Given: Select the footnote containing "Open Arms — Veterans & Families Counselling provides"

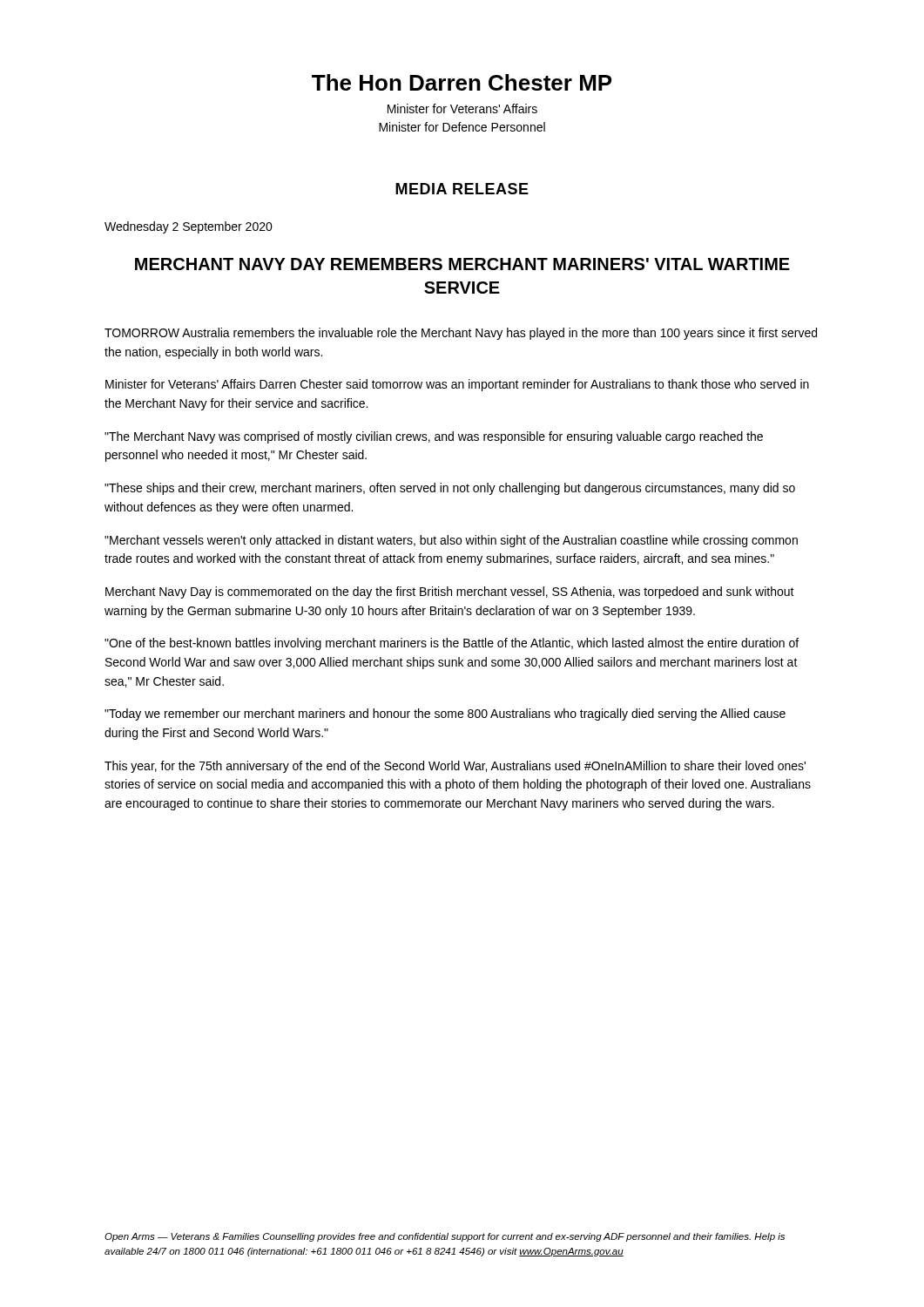Looking at the screenshot, I should [x=445, y=1244].
